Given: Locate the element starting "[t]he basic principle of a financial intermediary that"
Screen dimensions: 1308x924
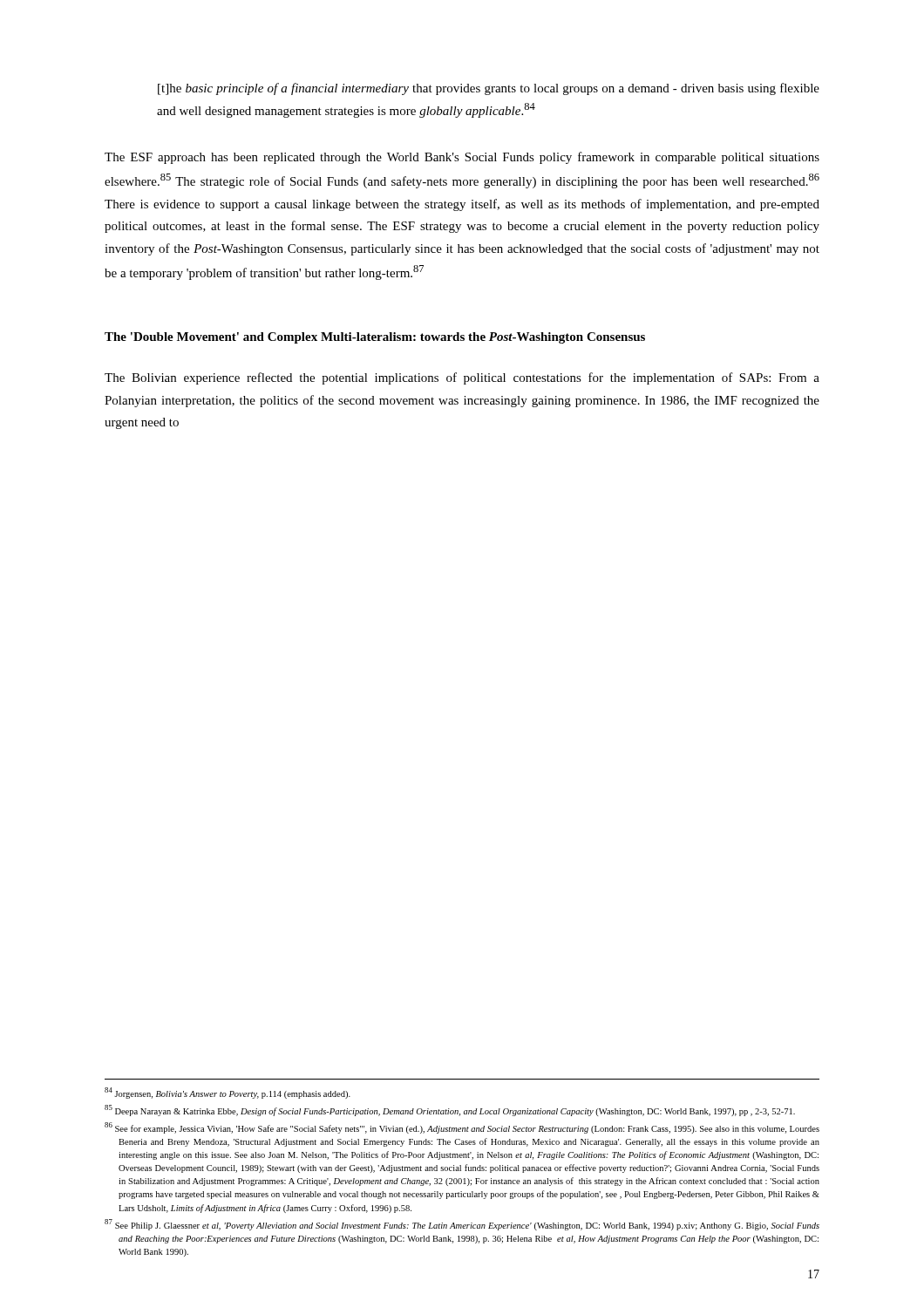Looking at the screenshot, I should [488, 100].
